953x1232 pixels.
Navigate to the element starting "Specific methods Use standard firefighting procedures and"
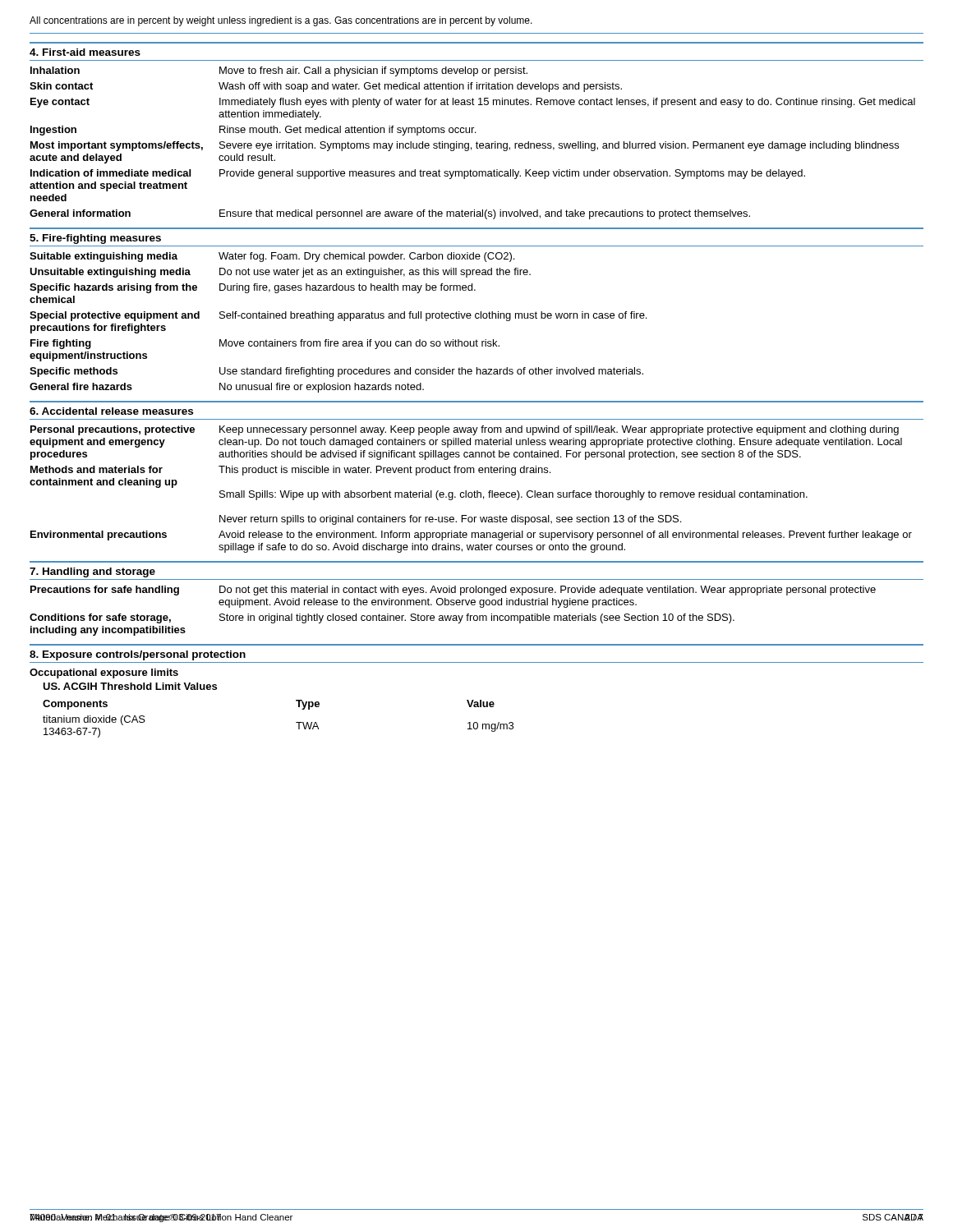(x=476, y=371)
